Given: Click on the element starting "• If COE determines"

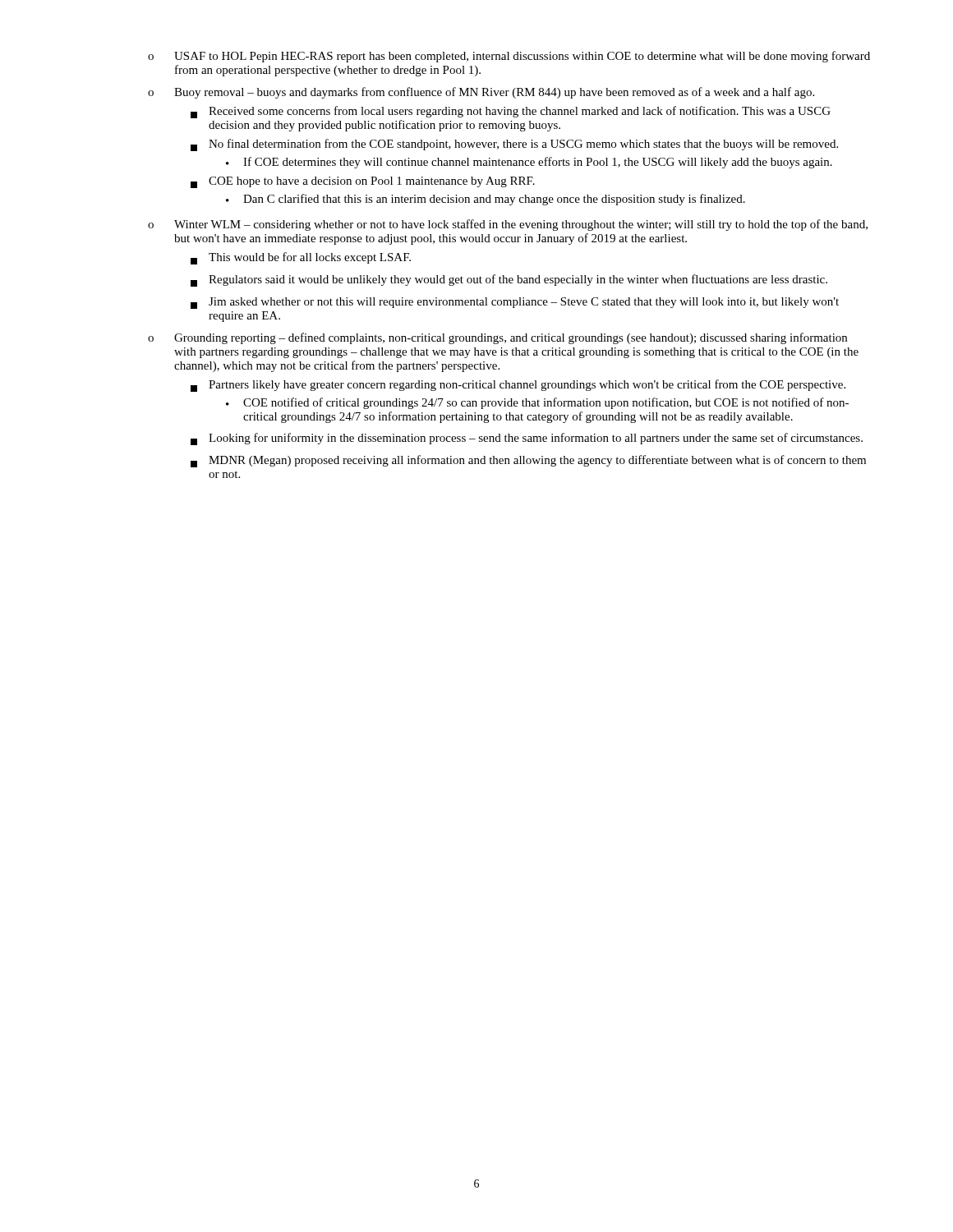Looking at the screenshot, I should 529,163.
